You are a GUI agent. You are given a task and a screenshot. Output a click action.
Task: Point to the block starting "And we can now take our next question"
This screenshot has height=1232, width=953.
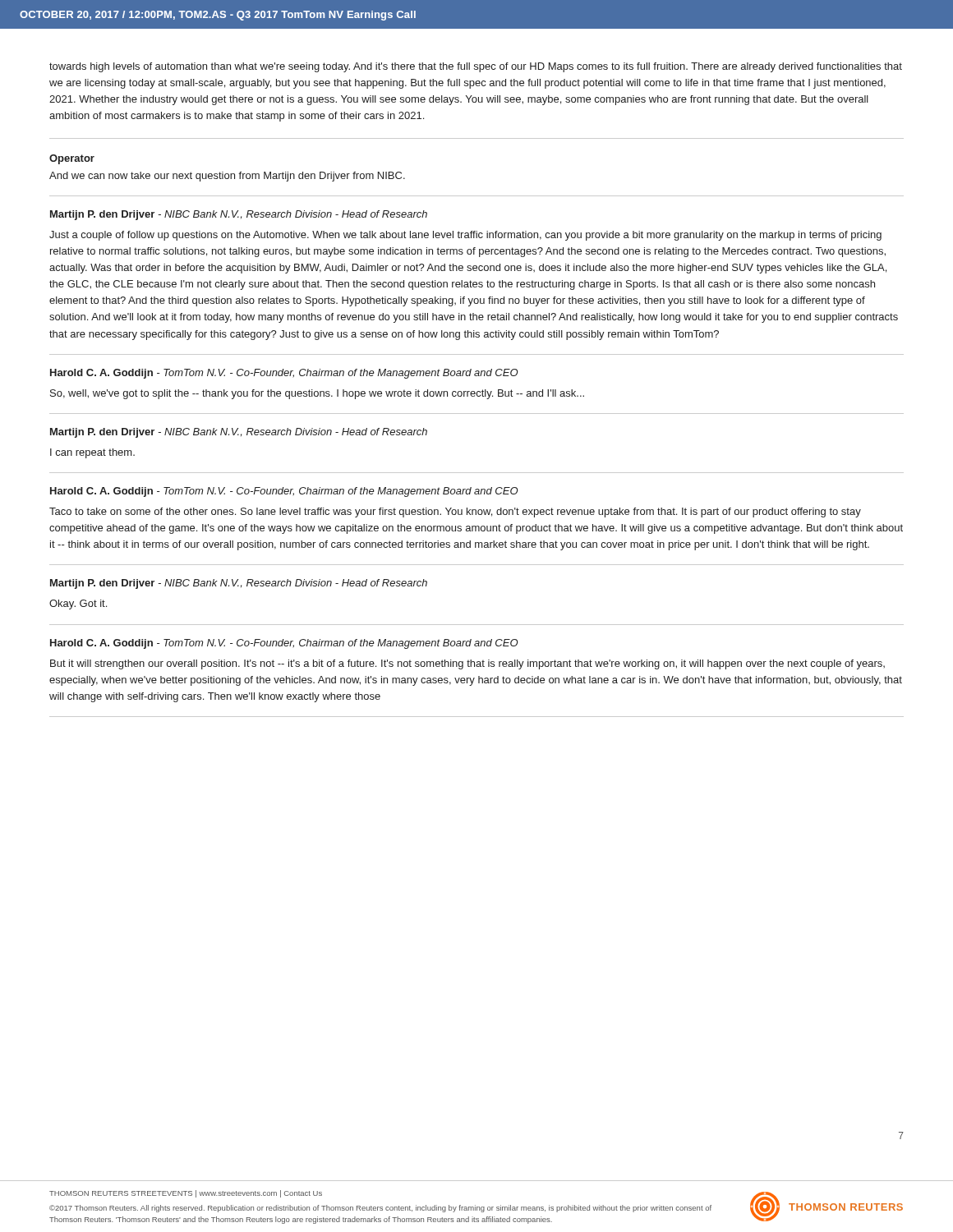[x=227, y=177]
